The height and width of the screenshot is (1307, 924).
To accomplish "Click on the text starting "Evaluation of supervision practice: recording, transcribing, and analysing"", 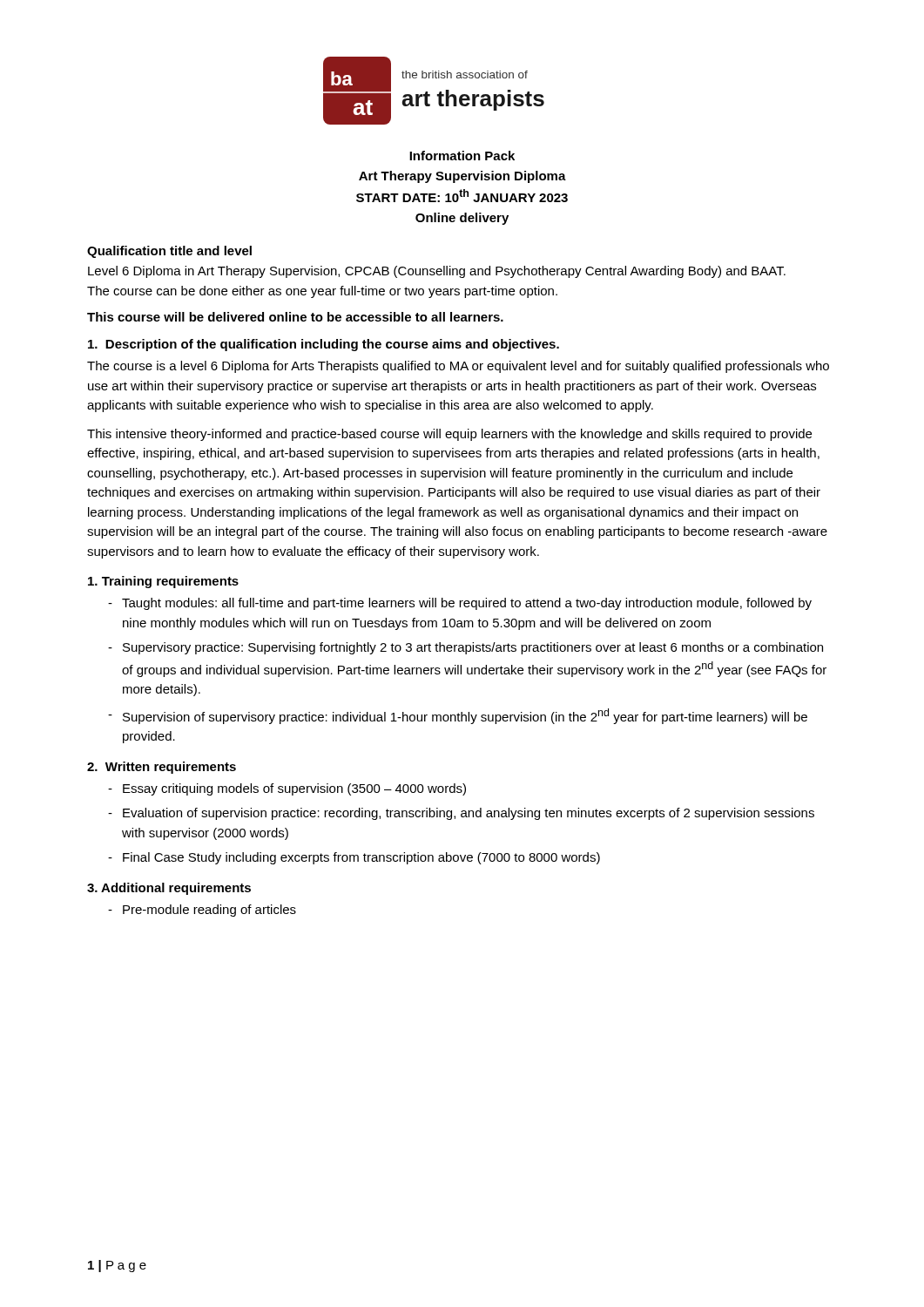I will tap(468, 822).
